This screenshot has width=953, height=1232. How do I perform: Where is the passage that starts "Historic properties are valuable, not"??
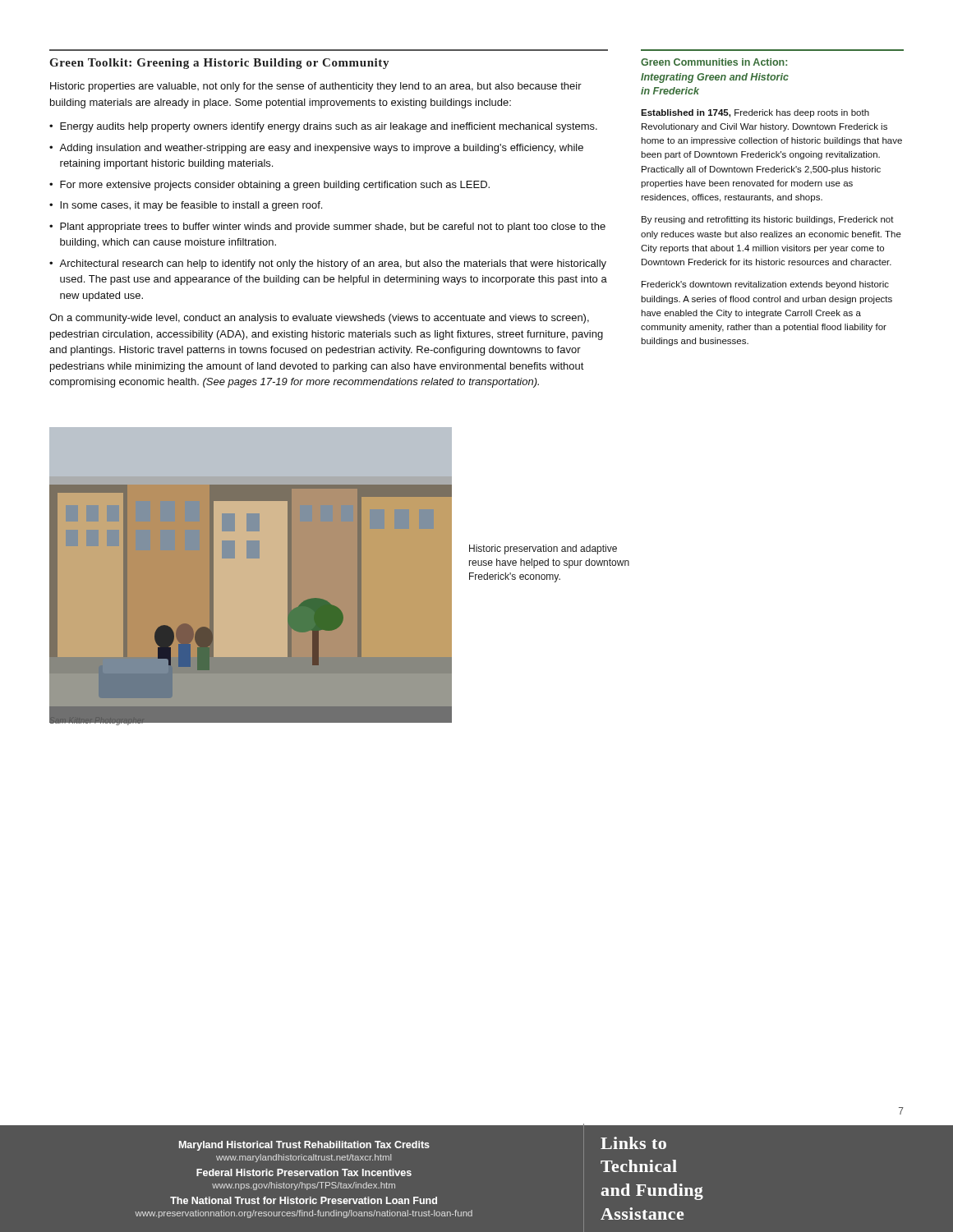315,94
